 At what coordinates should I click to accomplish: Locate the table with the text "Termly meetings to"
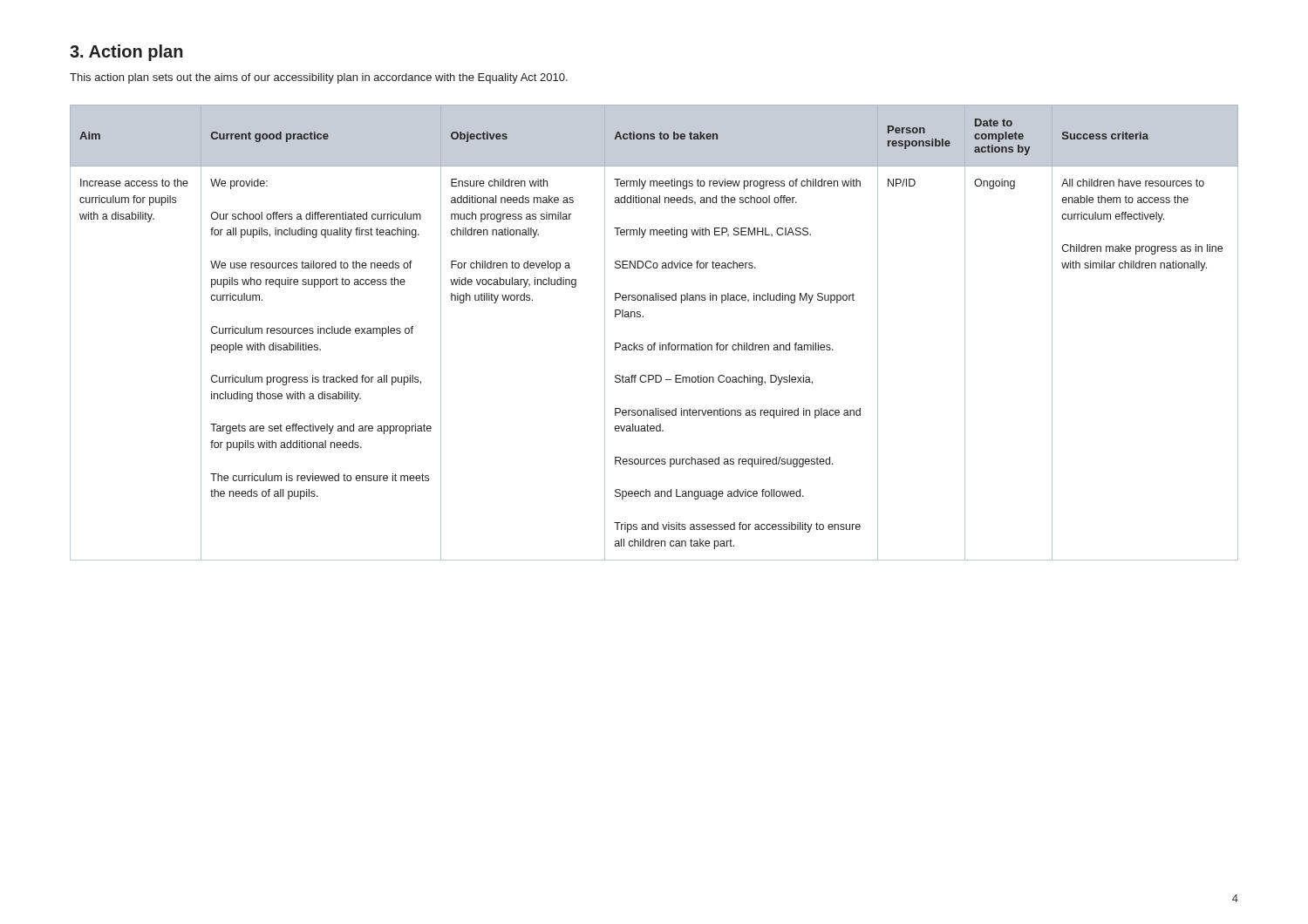[654, 333]
